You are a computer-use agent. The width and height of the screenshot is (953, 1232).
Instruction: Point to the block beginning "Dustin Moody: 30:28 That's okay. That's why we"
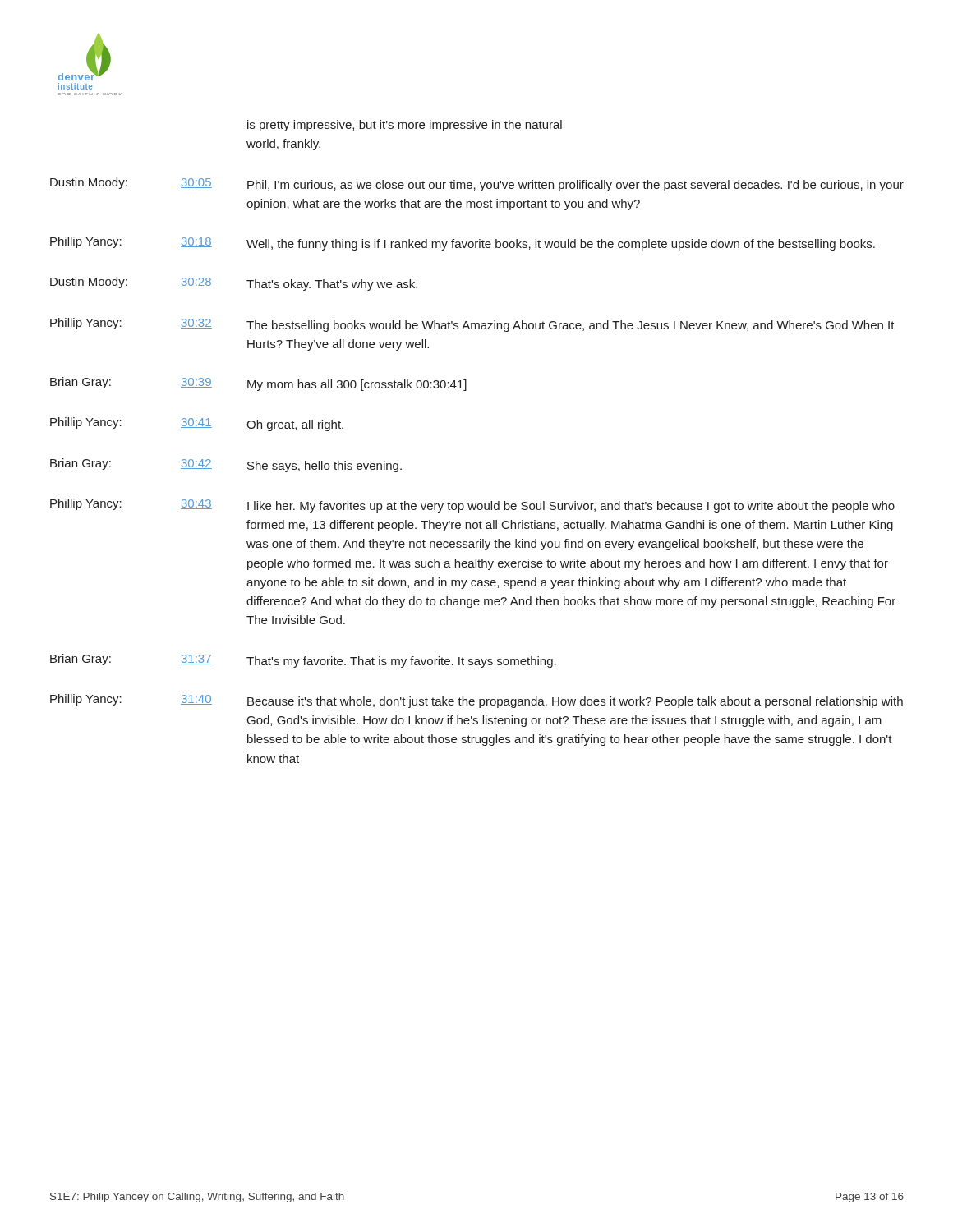(x=92, y=284)
